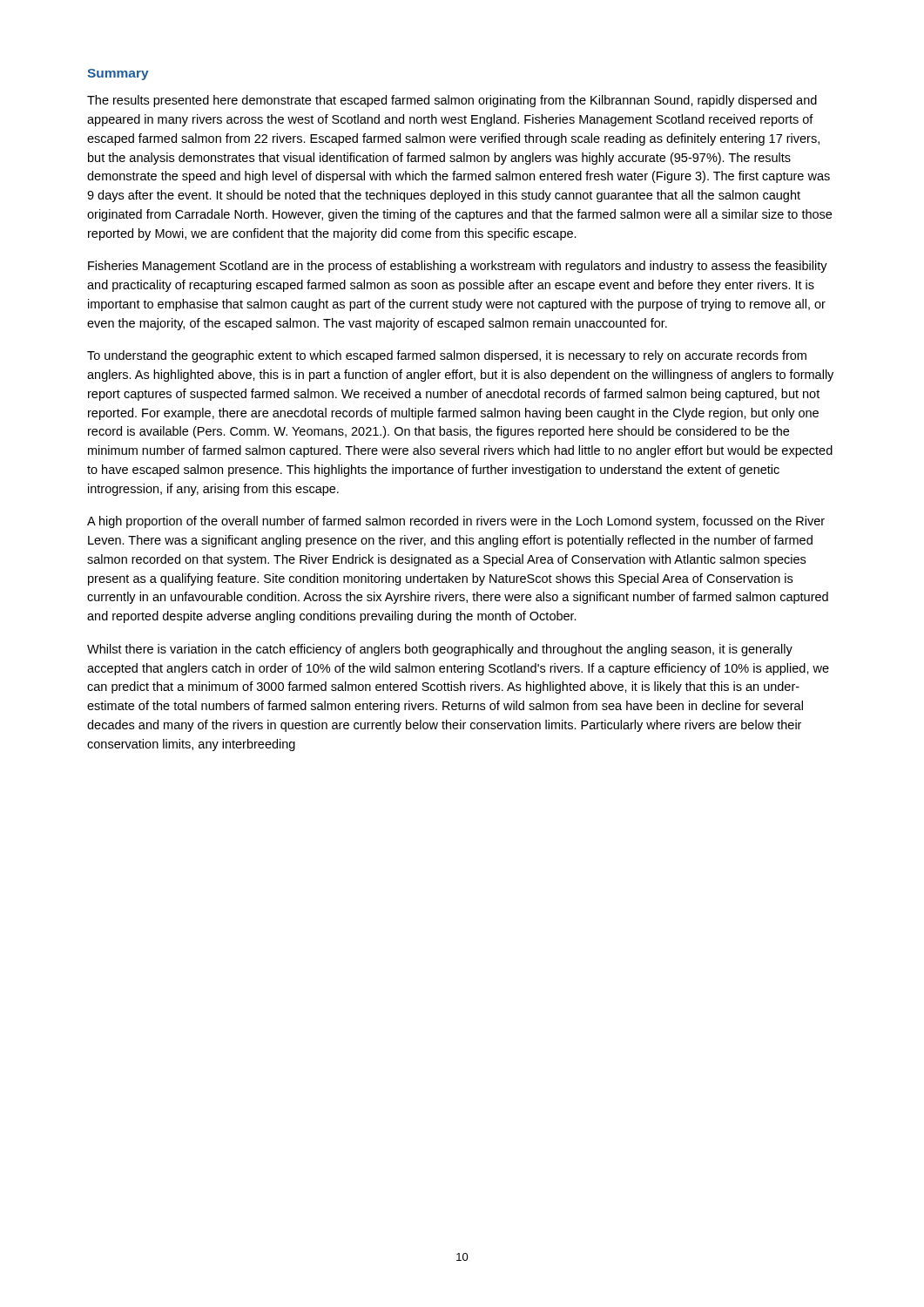This screenshot has height=1307, width=924.
Task: Find the element starting "Whilst there is variation in"
Action: click(458, 696)
